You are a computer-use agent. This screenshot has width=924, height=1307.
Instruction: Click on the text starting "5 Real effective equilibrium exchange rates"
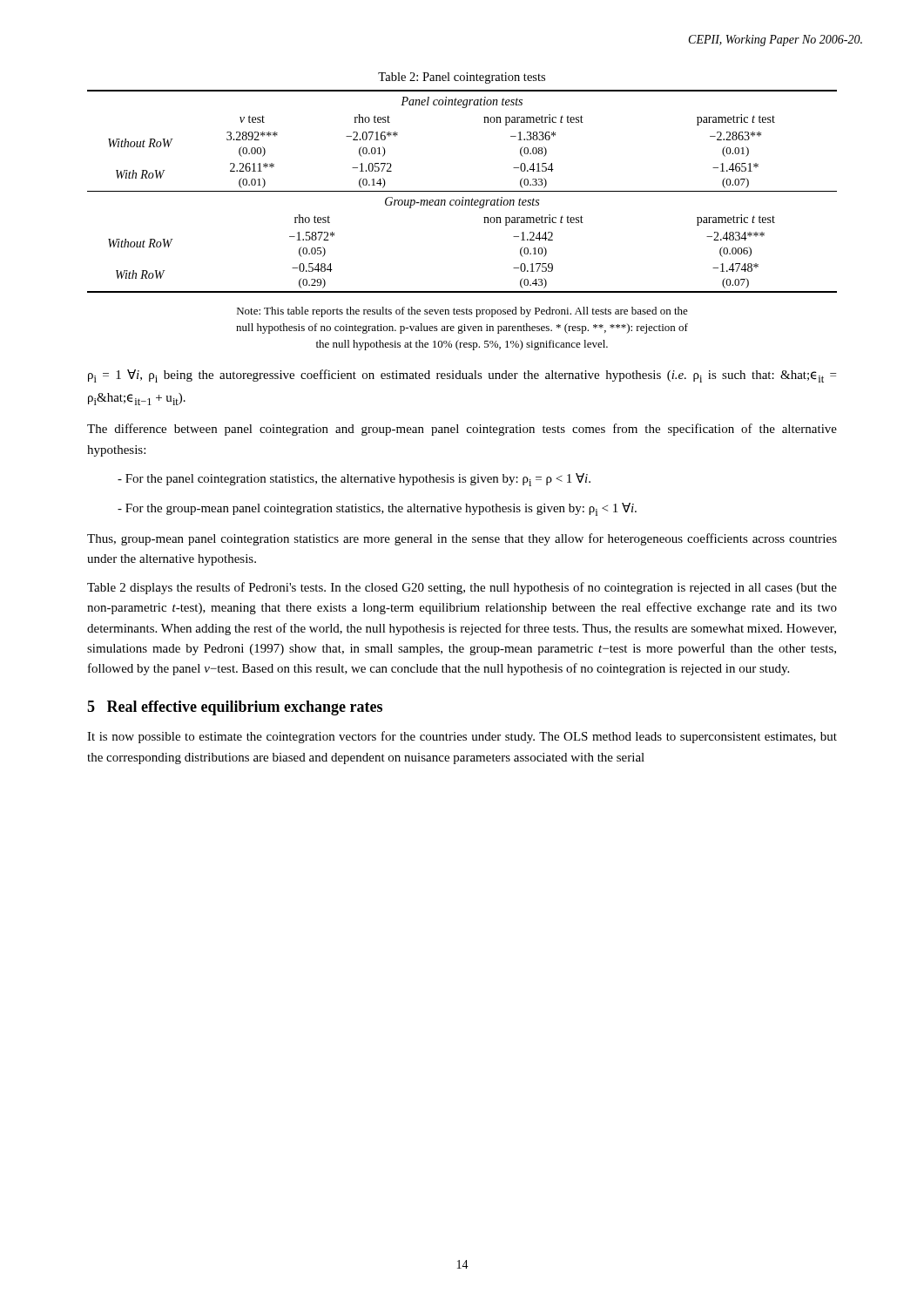click(235, 707)
